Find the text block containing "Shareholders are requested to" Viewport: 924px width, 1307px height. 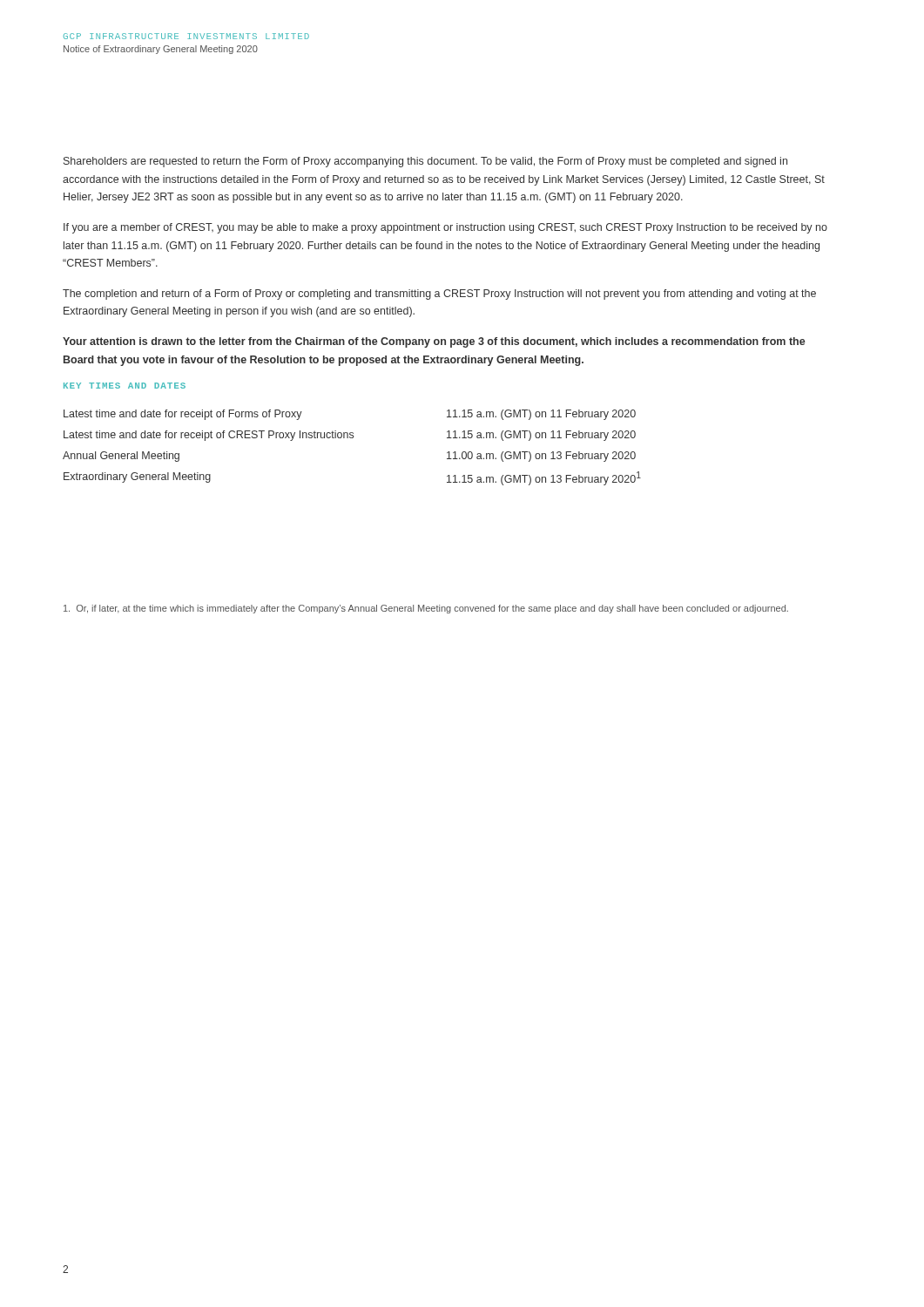point(444,179)
